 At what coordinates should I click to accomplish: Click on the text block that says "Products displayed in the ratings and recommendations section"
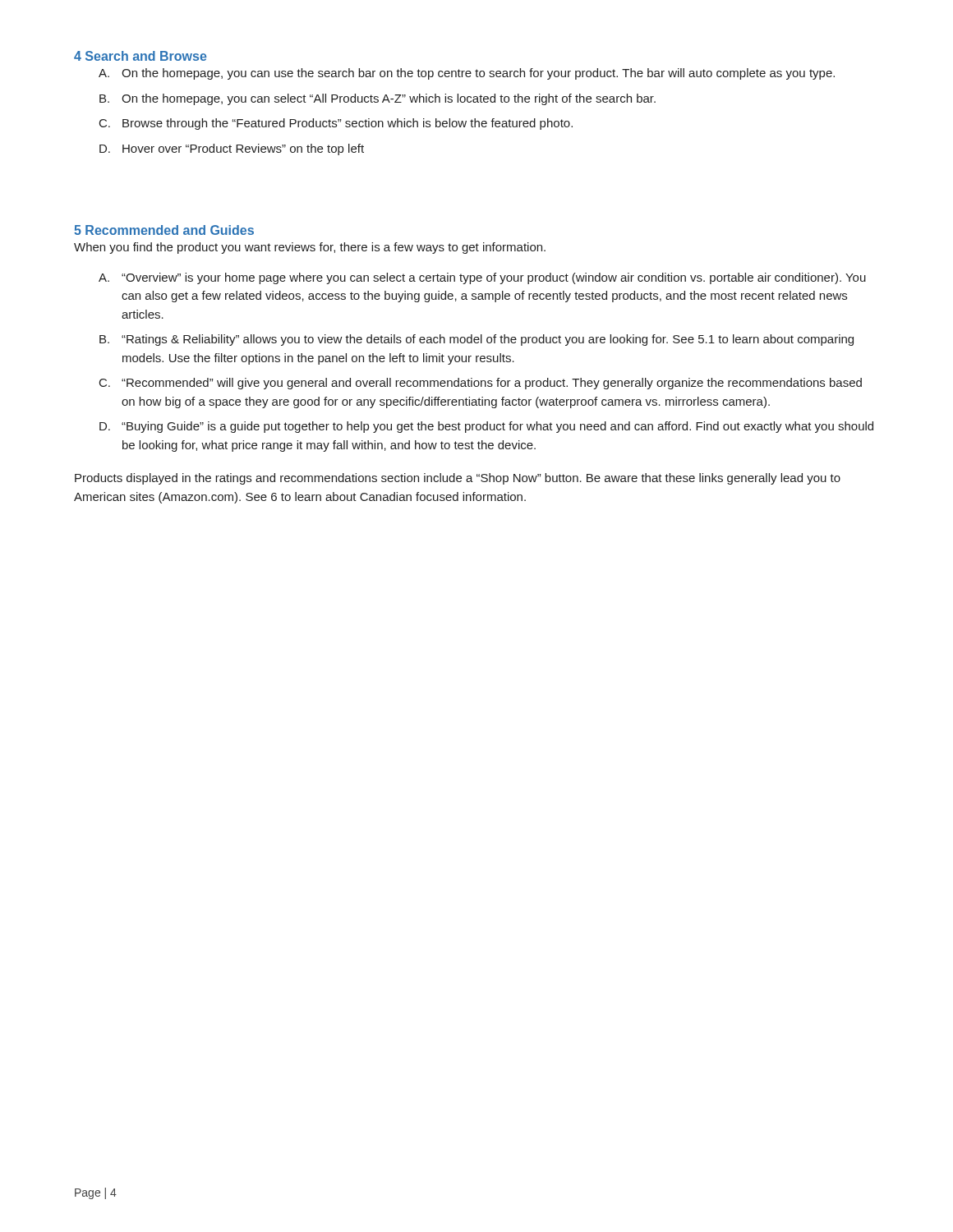(x=457, y=487)
